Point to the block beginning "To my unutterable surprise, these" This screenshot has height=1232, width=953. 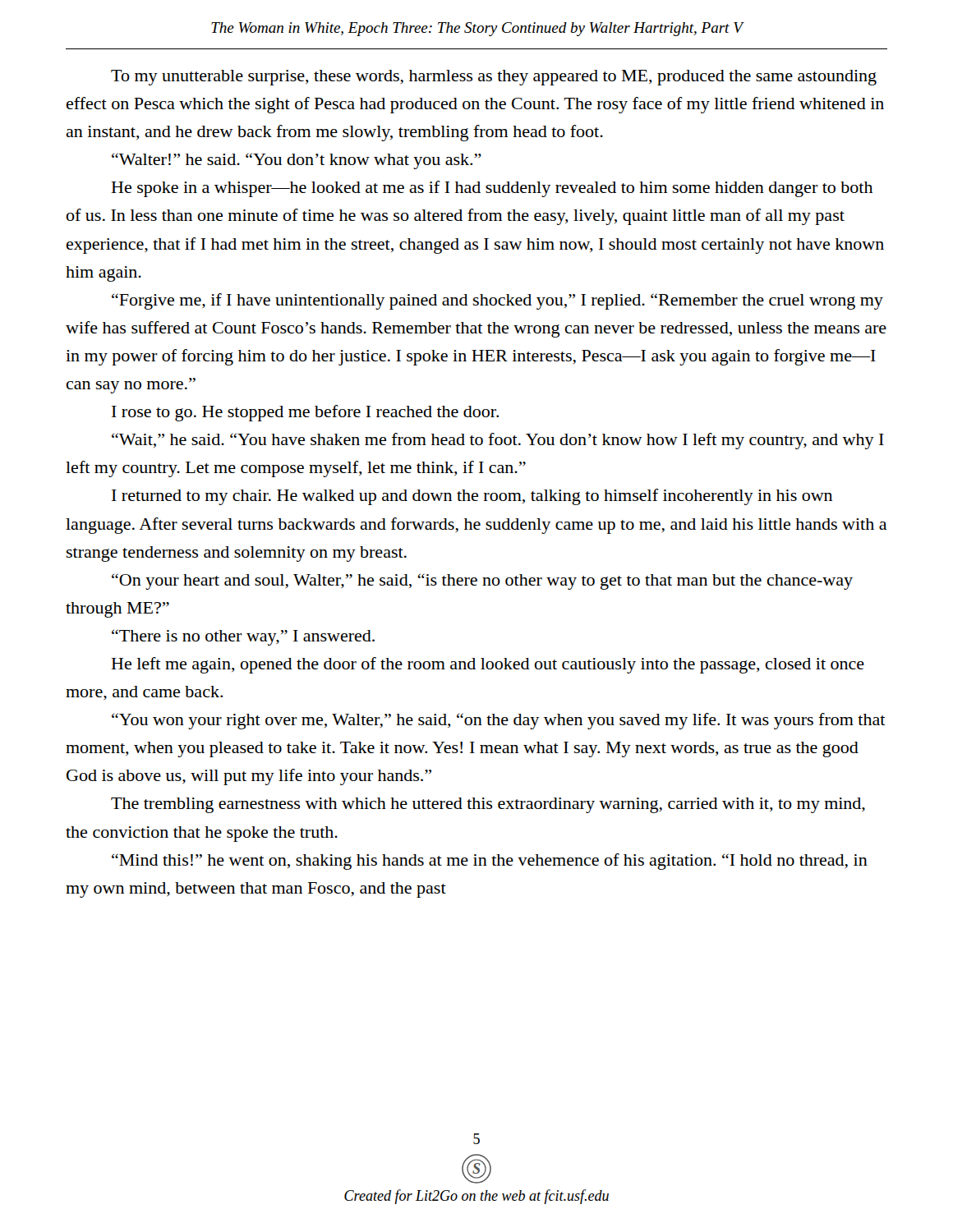[x=476, y=482]
